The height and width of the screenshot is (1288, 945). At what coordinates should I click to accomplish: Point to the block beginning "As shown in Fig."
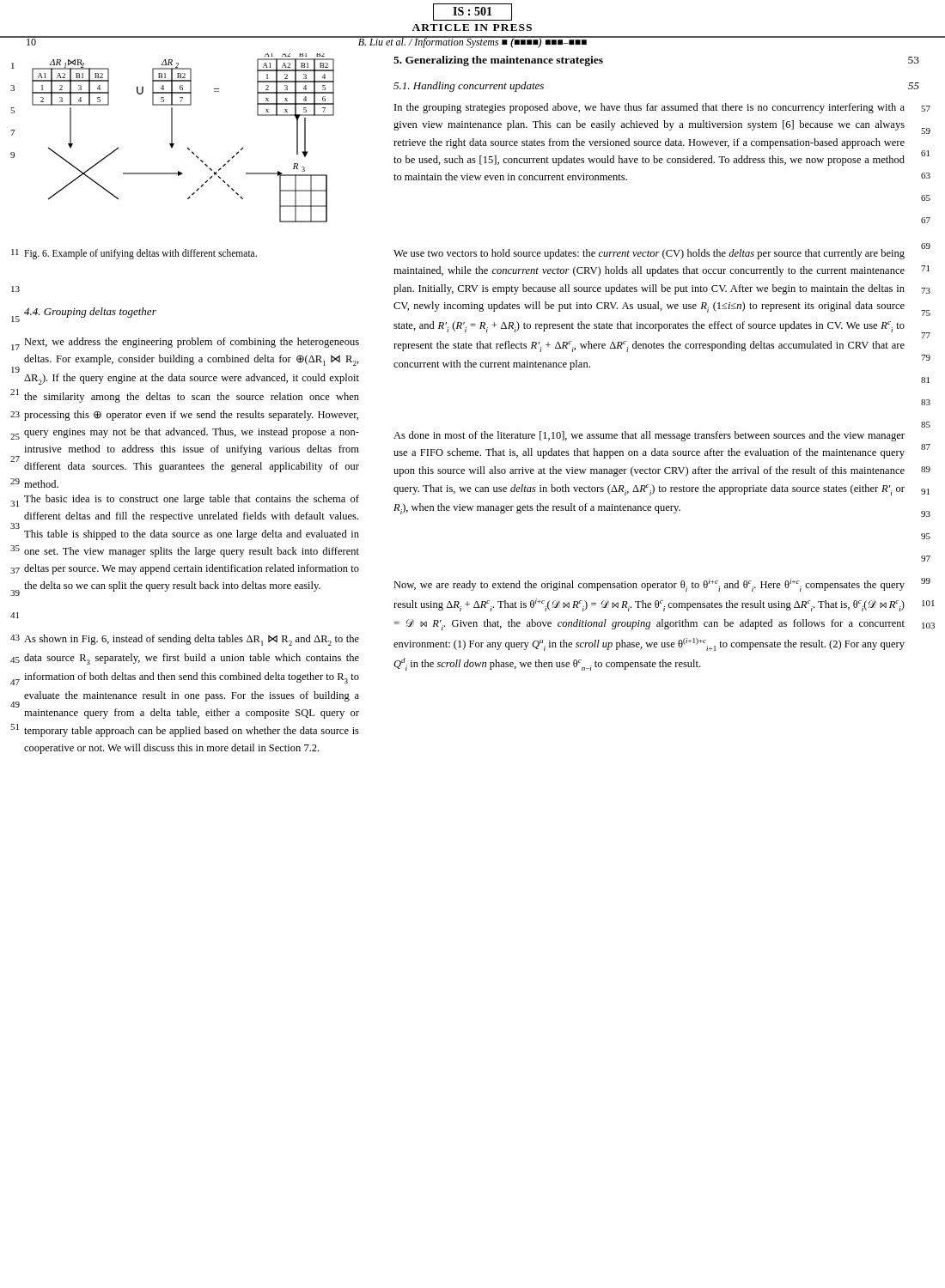click(x=192, y=693)
